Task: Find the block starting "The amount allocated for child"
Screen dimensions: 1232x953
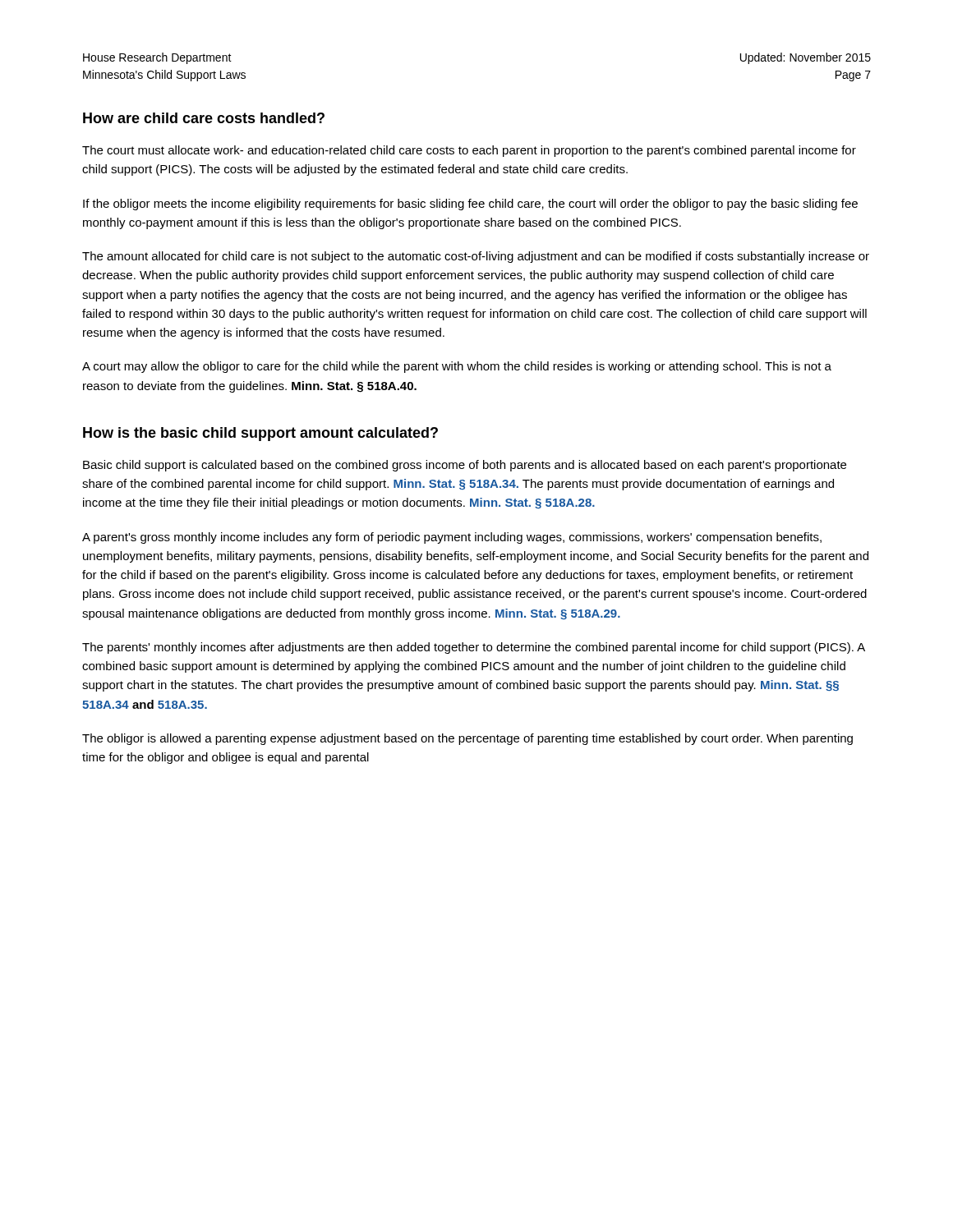Action: pyautogui.click(x=476, y=294)
